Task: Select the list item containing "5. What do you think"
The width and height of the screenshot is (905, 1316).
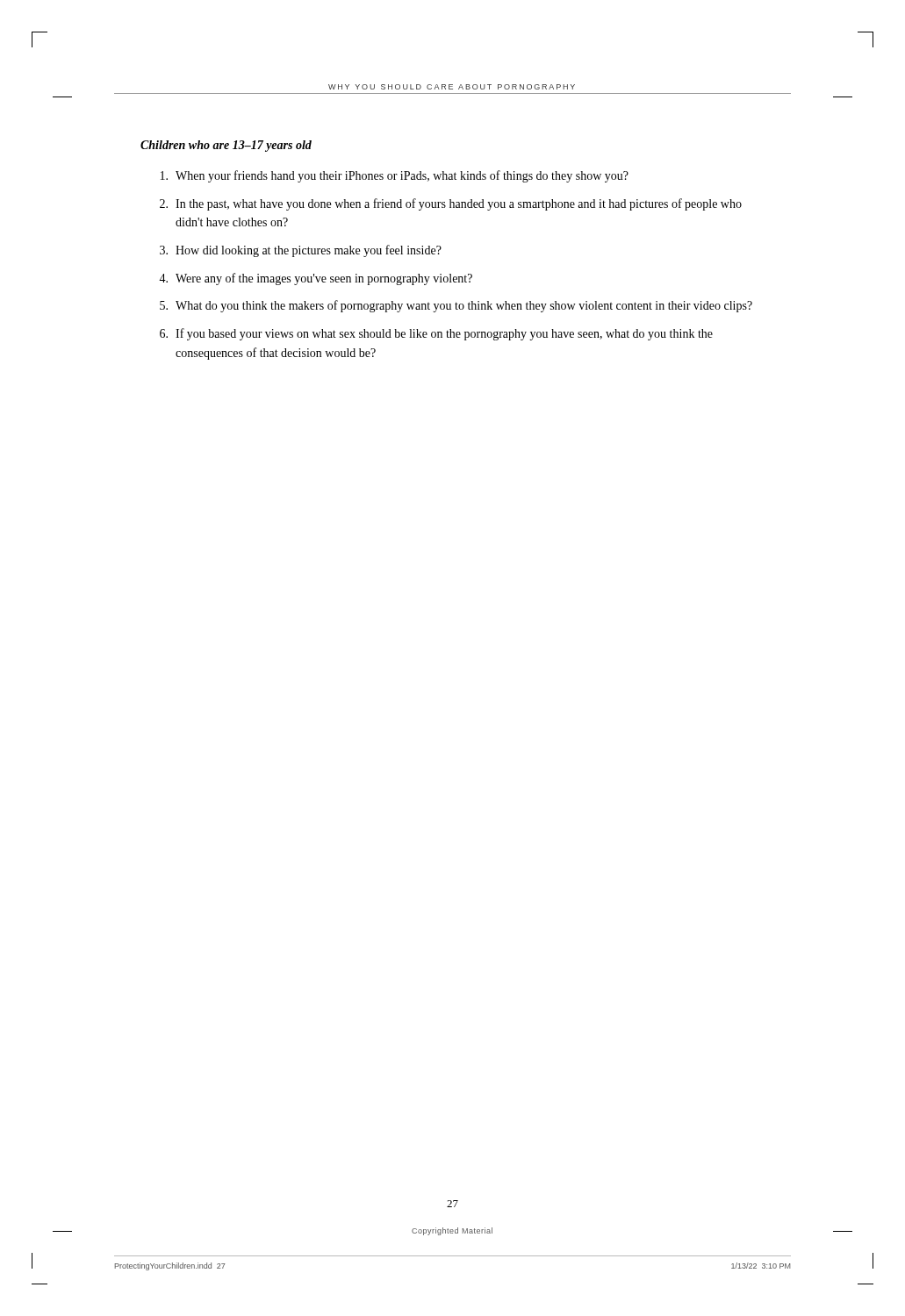Action: (x=452, y=306)
